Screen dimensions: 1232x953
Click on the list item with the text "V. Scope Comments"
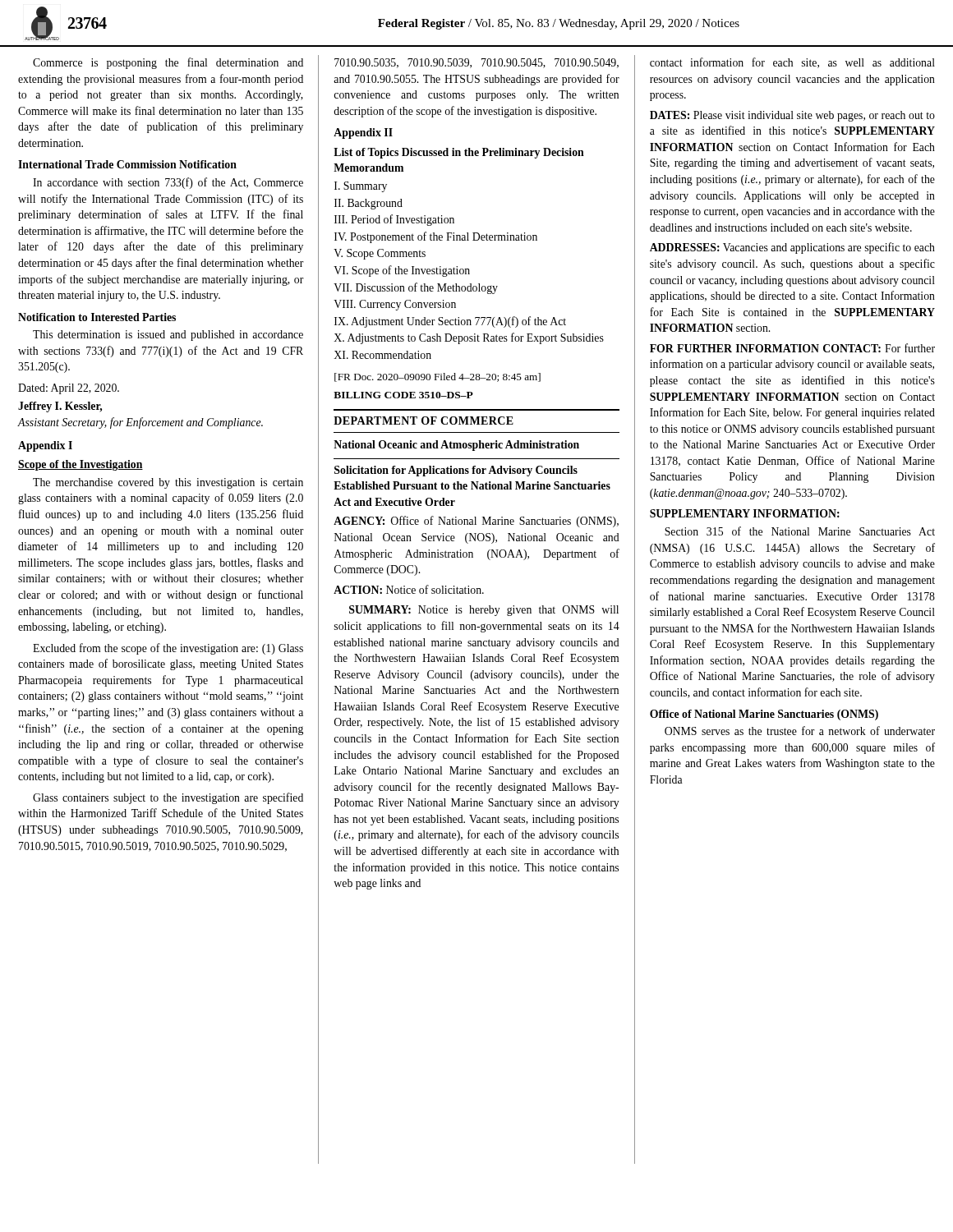coord(380,254)
